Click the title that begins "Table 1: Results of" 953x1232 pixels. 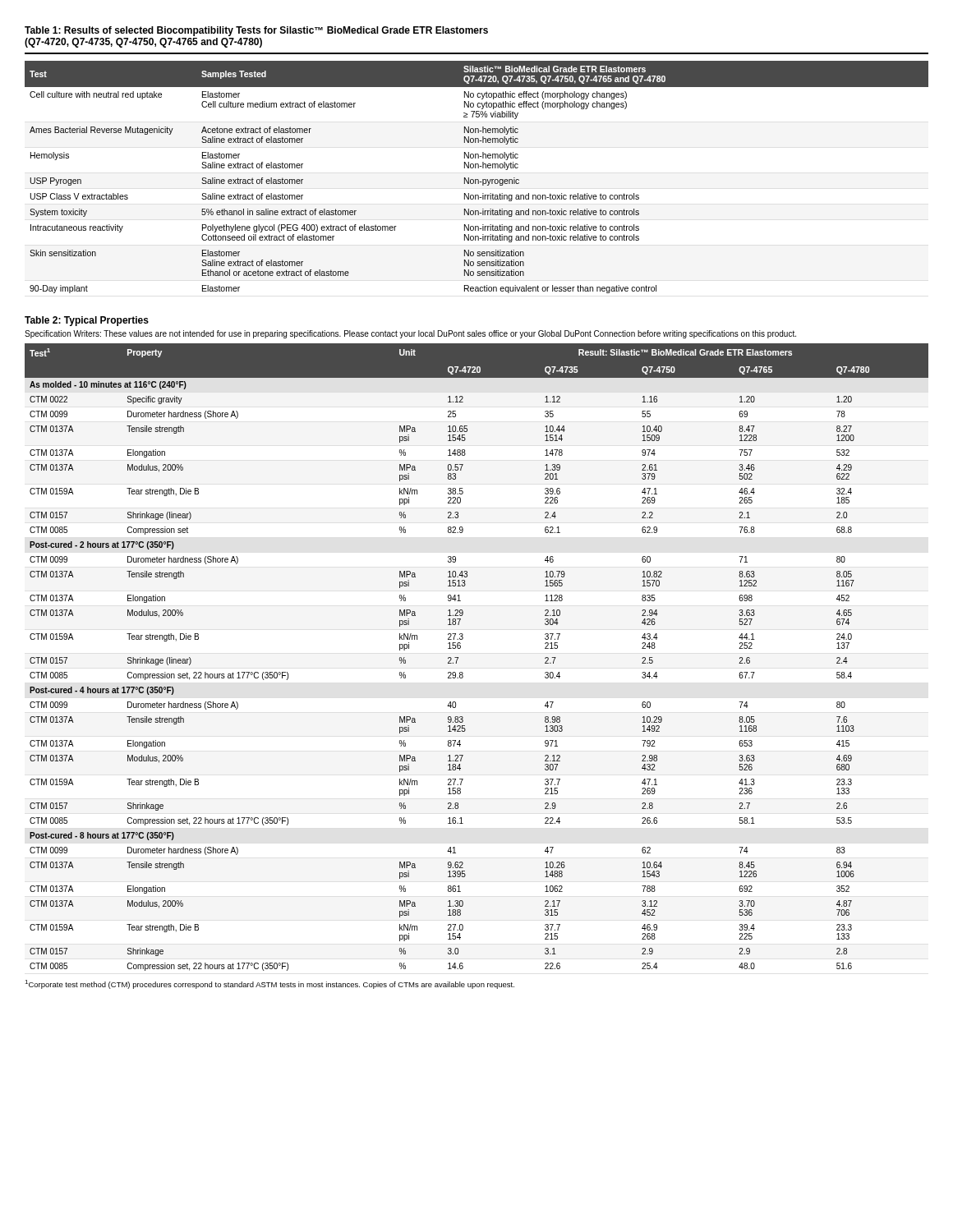(256, 36)
